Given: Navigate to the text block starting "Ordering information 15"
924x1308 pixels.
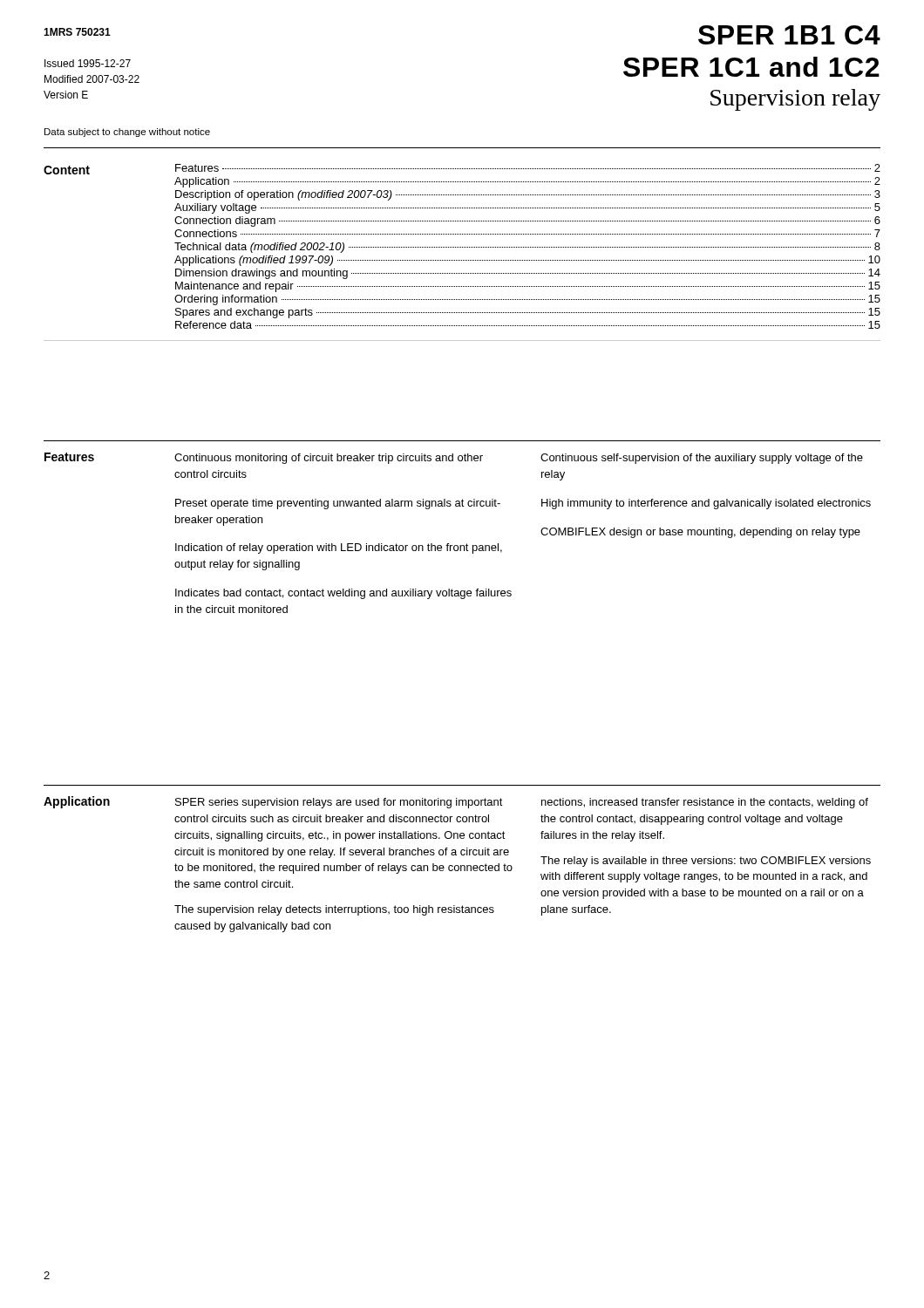Looking at the screenshot, I should 527,299.
